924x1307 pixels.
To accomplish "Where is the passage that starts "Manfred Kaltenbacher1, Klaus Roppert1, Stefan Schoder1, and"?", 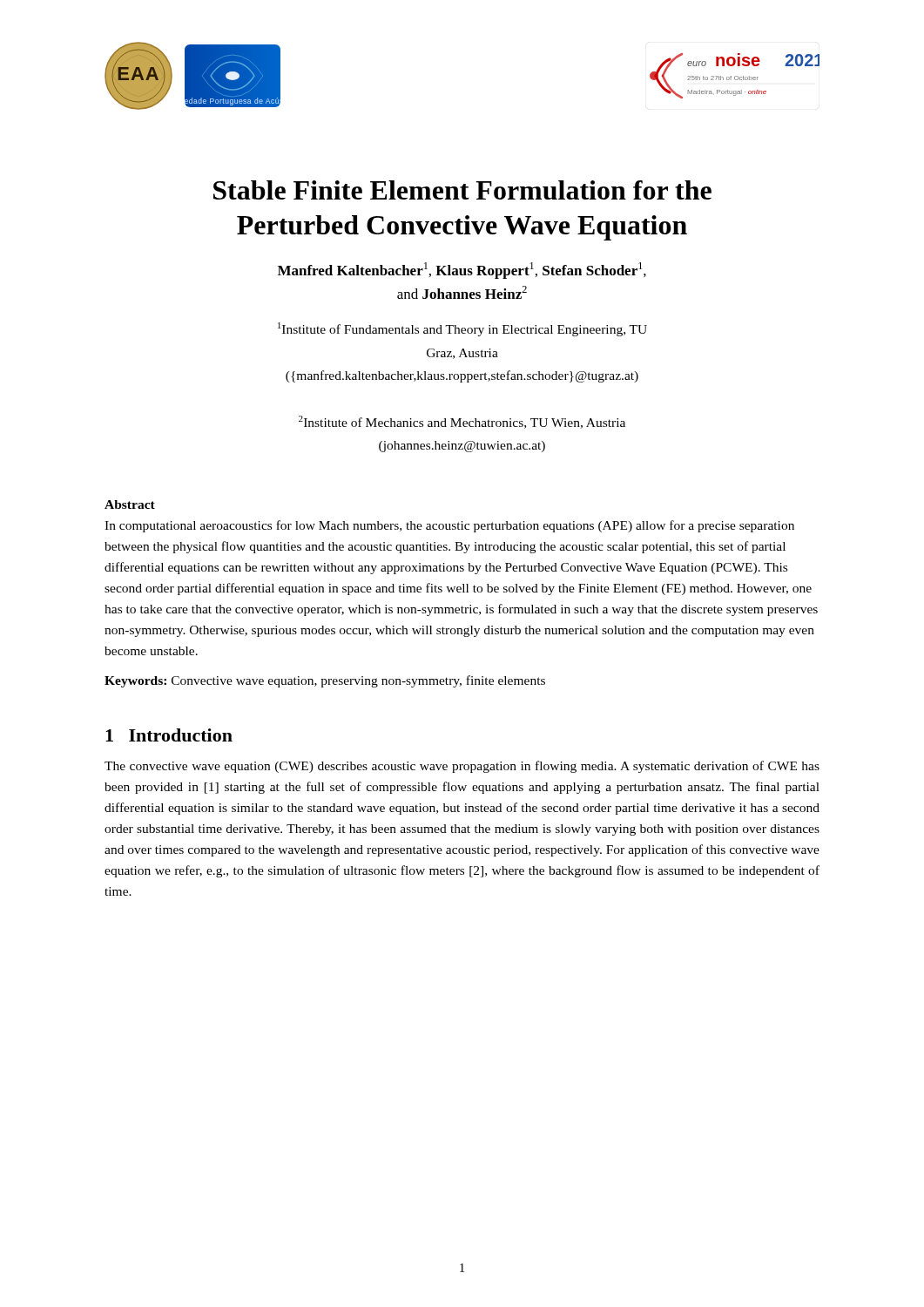I will 462,281.
